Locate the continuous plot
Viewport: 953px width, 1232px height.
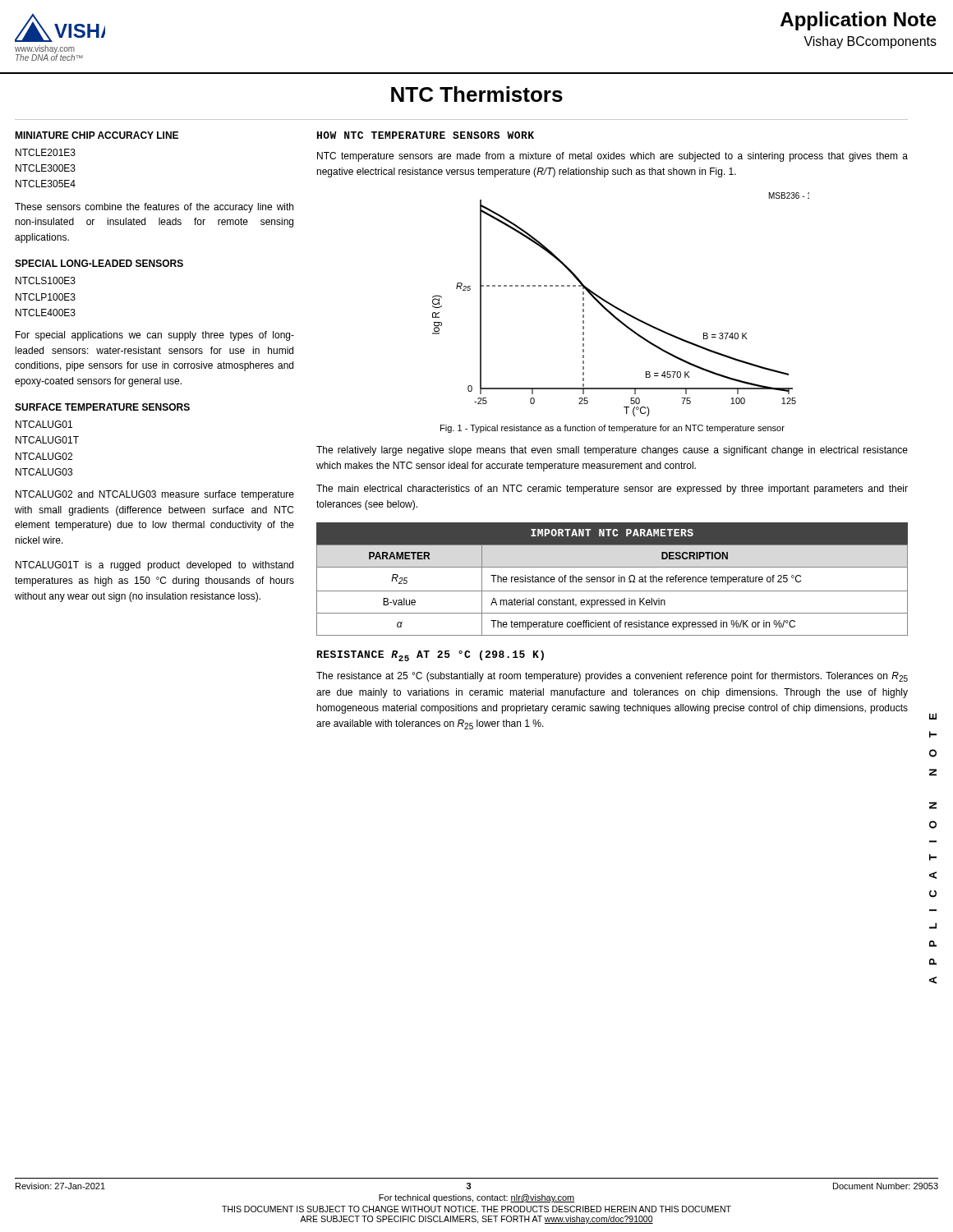[x=612, y=304]
